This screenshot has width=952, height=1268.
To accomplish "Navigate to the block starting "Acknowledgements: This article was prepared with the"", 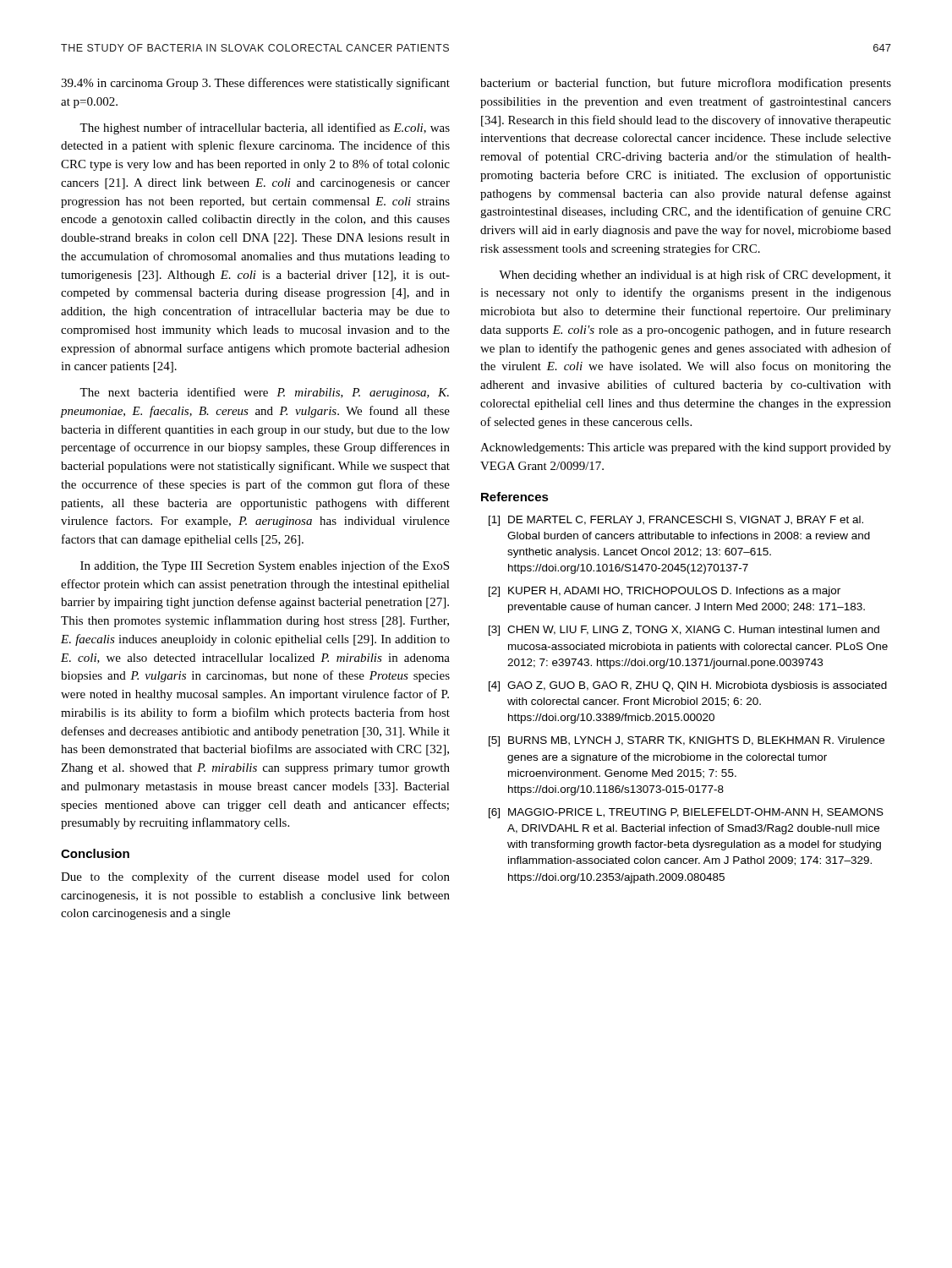I will pyautogui.click(x=686, y=457).
